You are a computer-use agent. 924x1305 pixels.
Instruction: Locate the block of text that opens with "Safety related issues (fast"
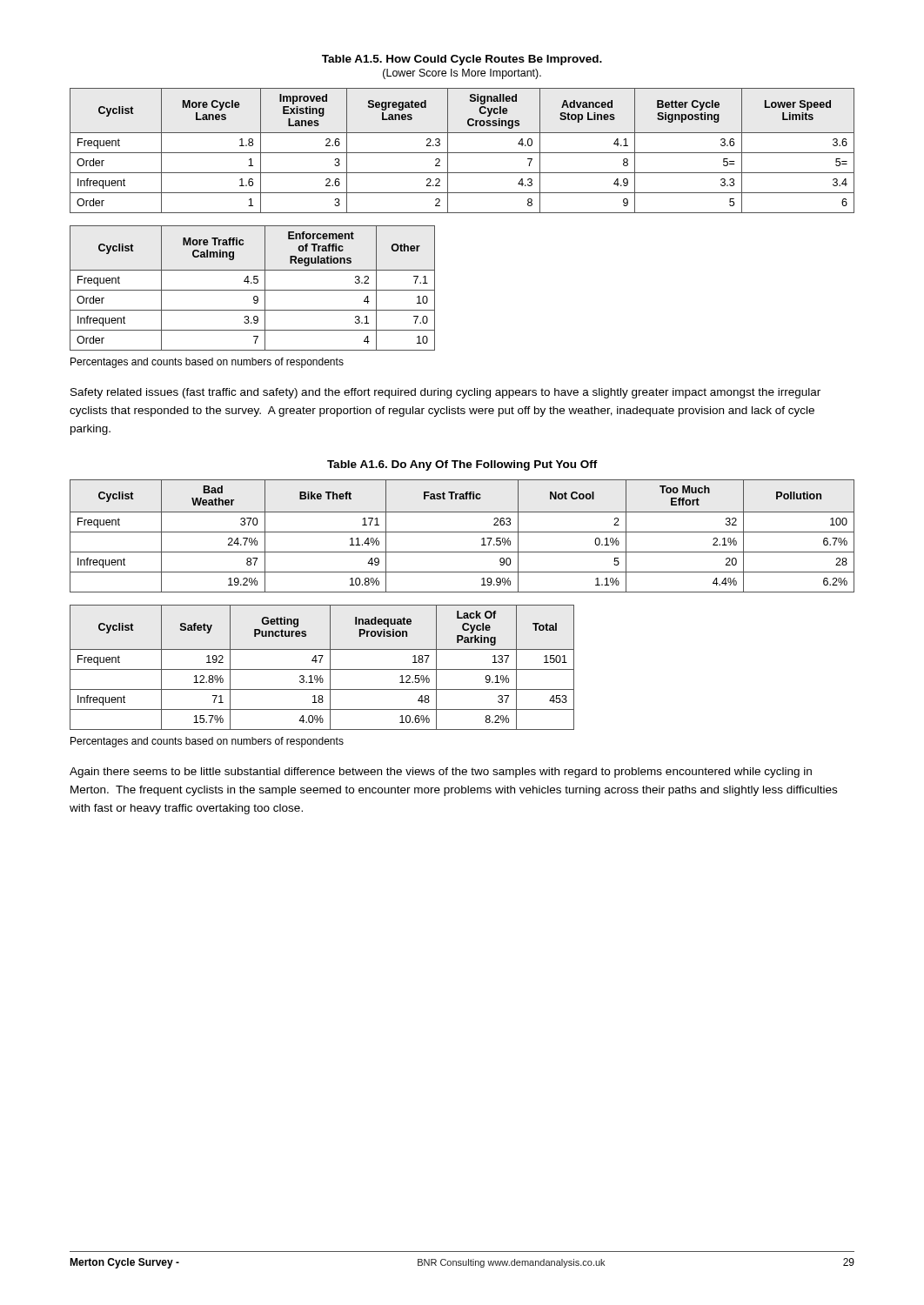pyautogui.click(x=445, y=410)
